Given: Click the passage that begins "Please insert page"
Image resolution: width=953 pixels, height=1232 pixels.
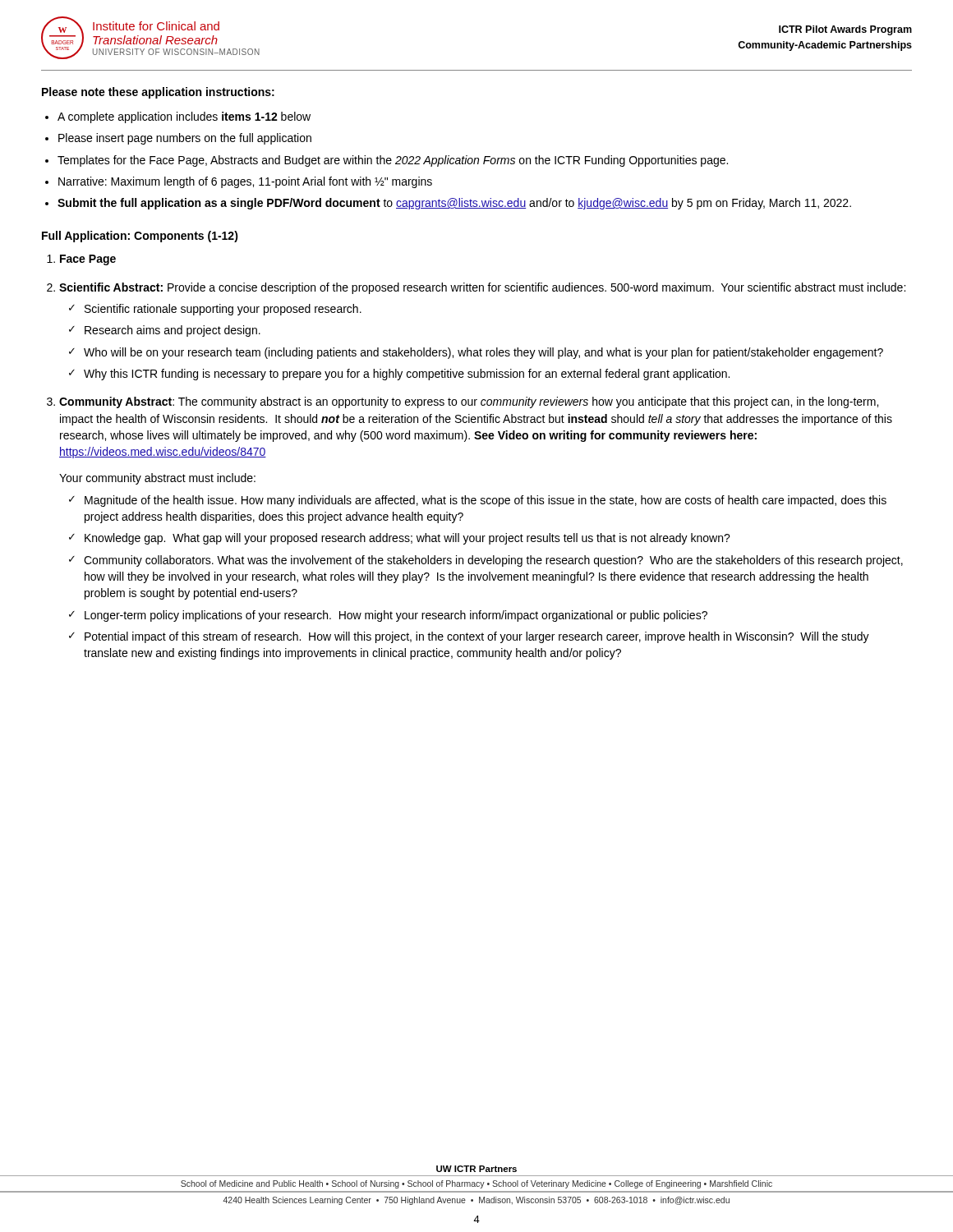Looking at the screenshot, I should tap(185, 138).
